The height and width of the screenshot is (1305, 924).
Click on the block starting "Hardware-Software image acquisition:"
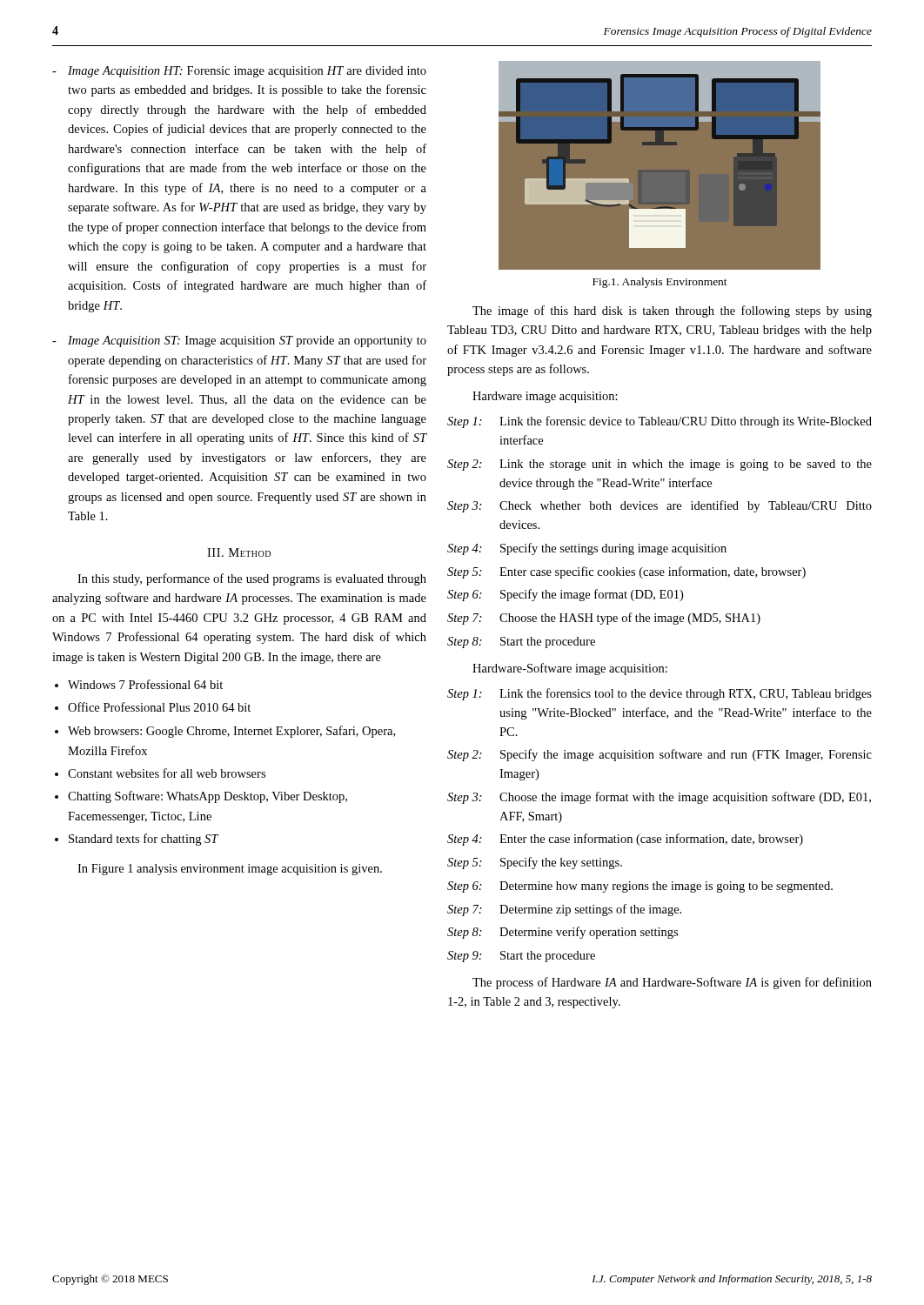coord(570,668)
